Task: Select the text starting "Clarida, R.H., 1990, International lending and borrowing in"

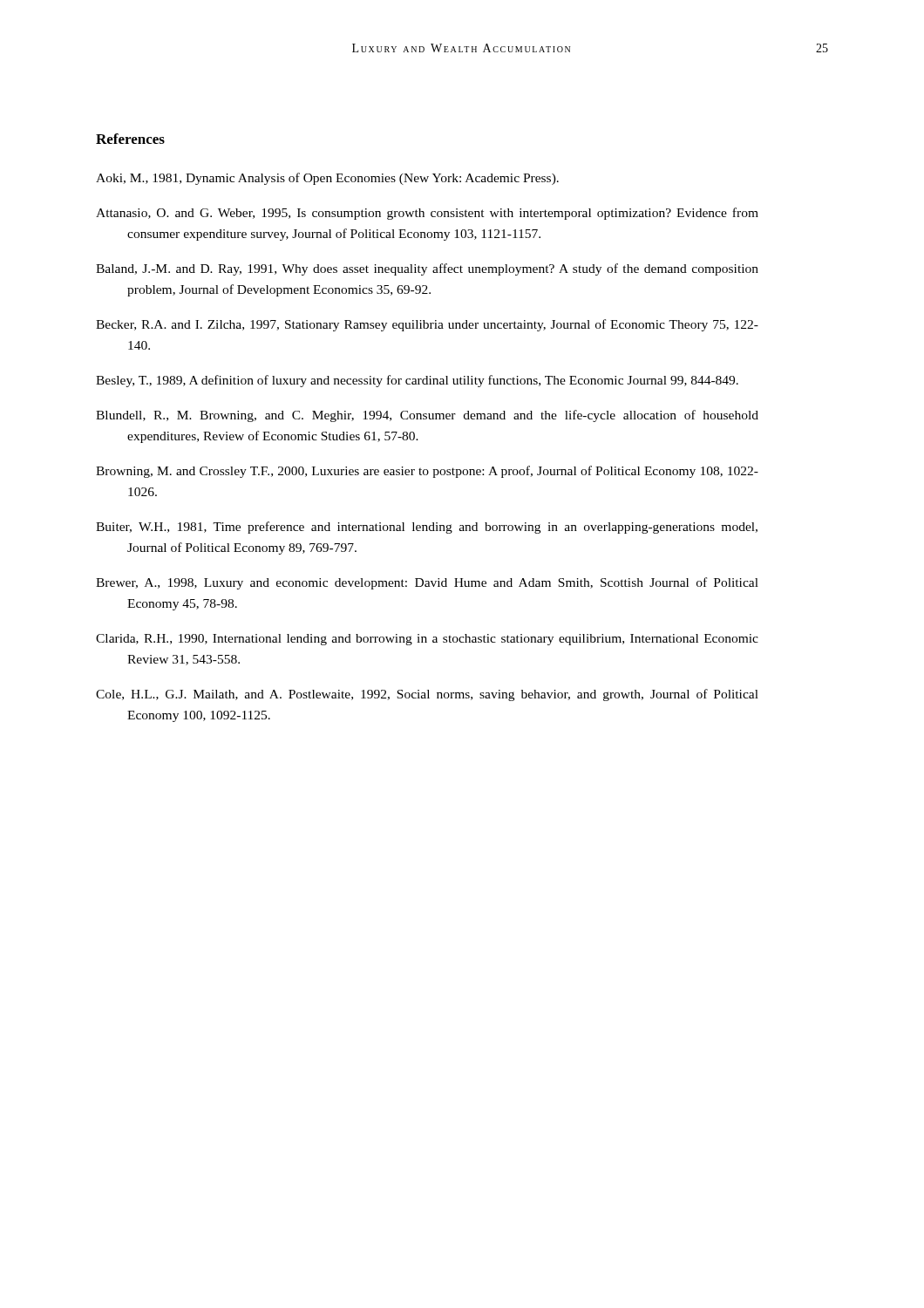Action: click(x=427, y=649)
